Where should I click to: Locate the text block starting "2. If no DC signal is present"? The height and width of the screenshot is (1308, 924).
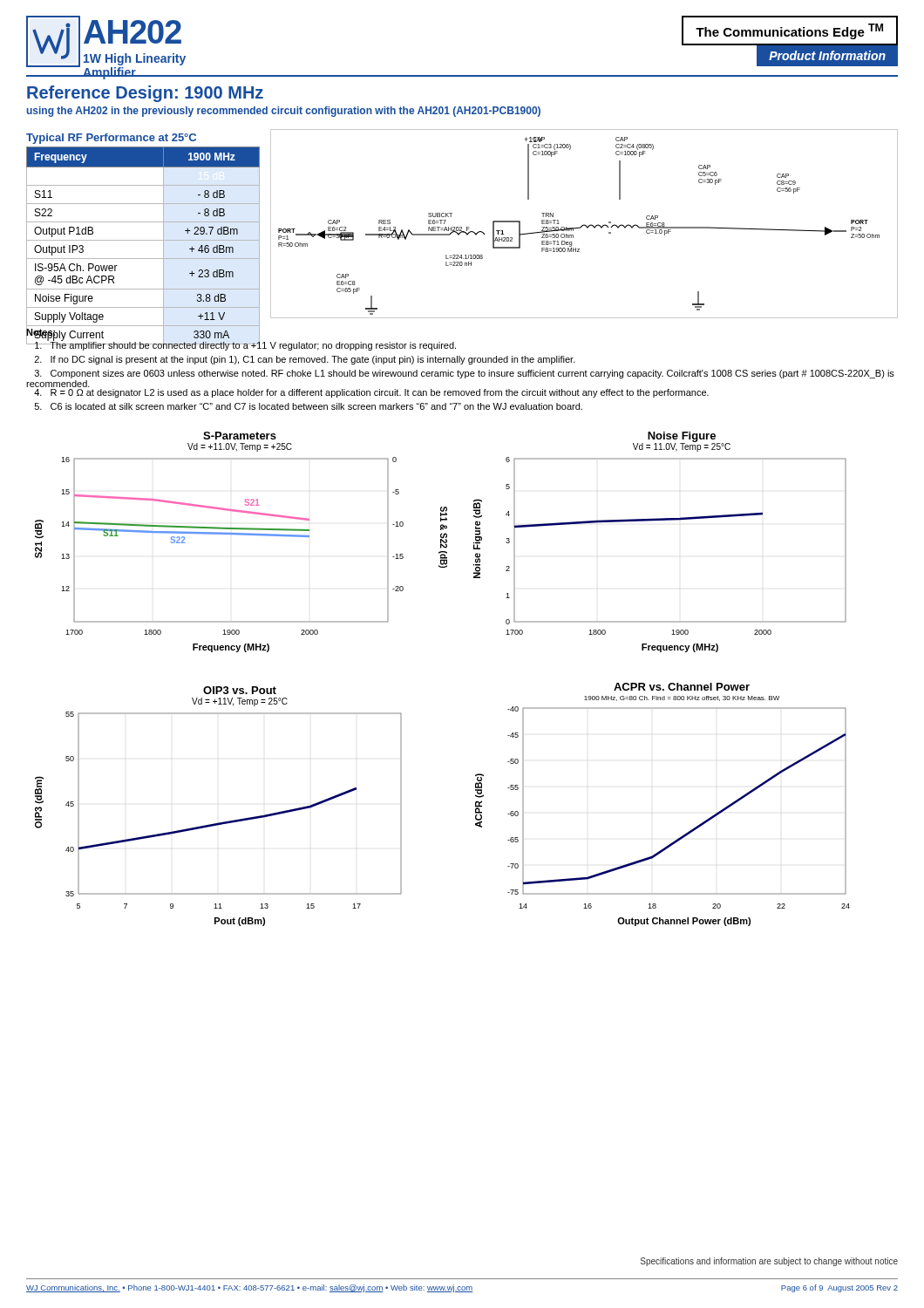(301, 359)
